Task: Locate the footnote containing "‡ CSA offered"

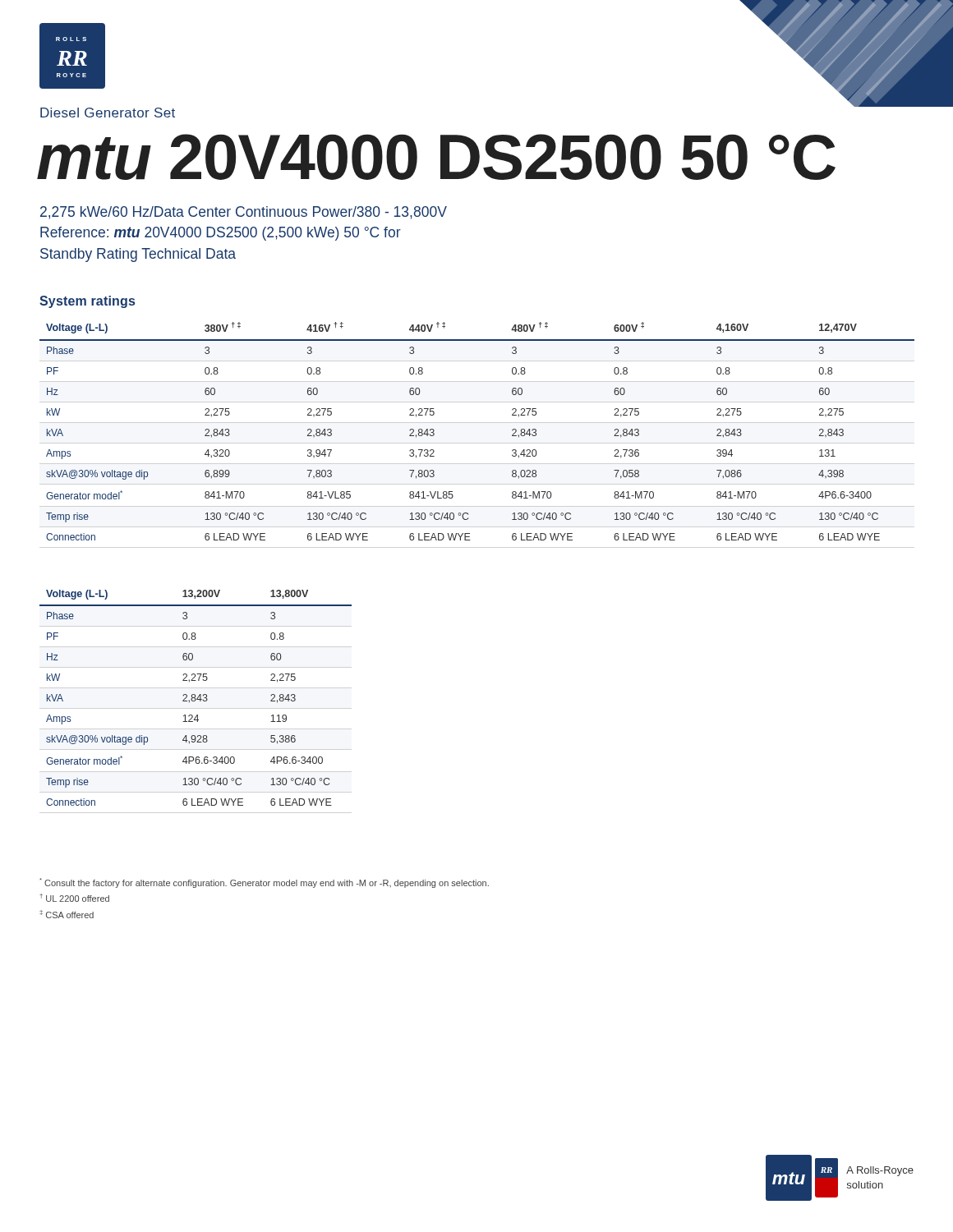Action: tap(67, 914)
